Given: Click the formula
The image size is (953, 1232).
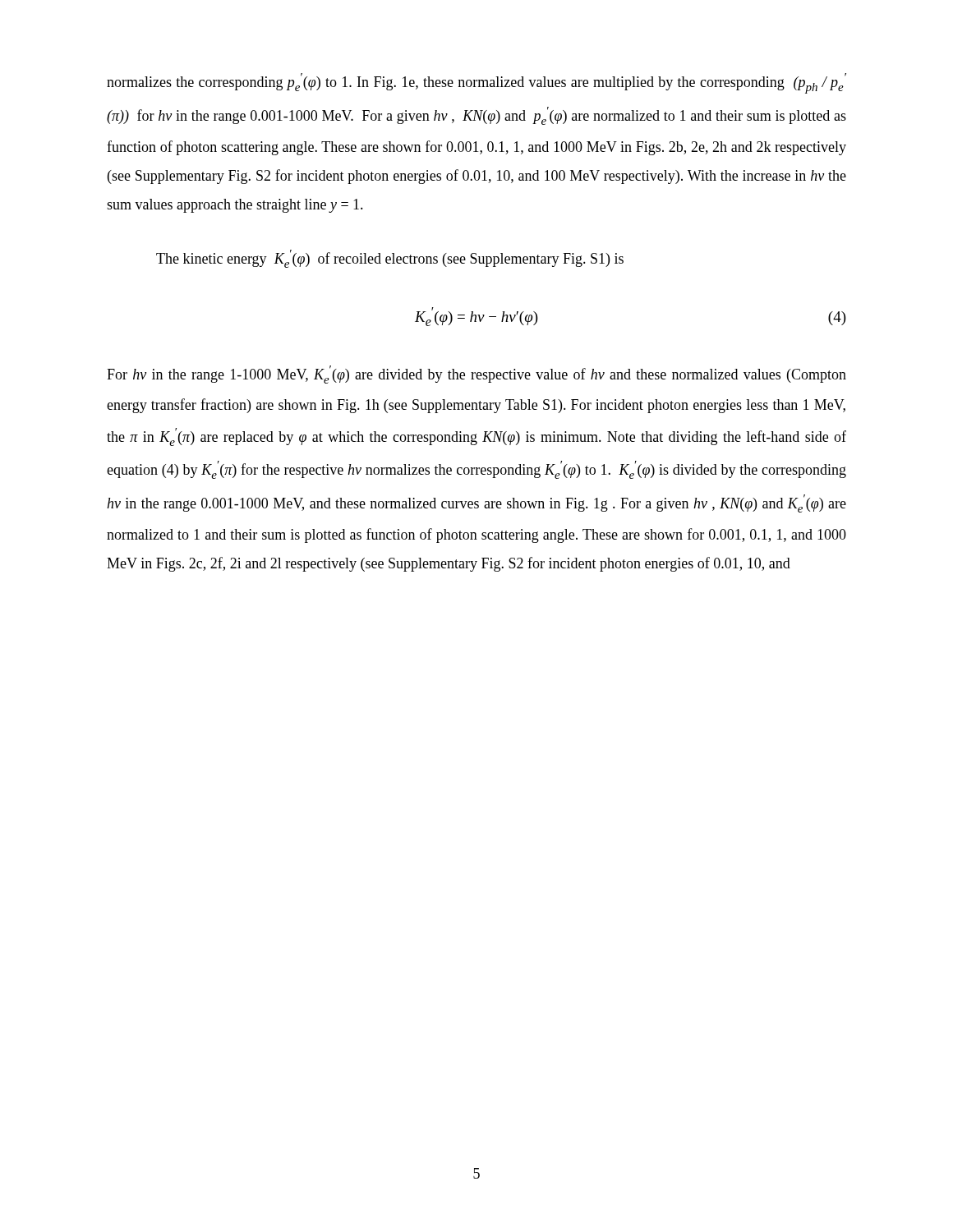Looking at the screenshot, I should click(631, 317).
